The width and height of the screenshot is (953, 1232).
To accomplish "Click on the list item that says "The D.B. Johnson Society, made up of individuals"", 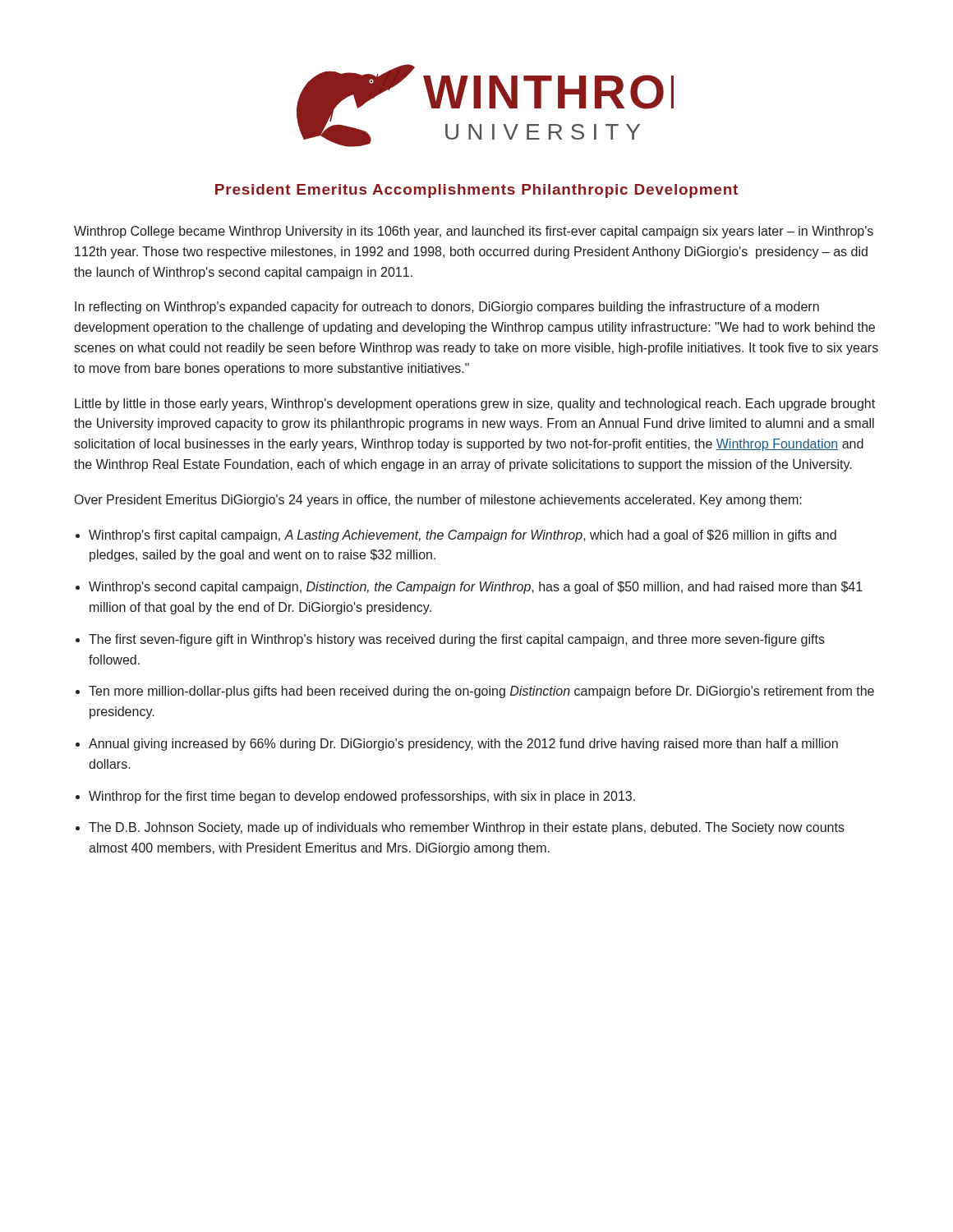I will (x=467, y=838).
